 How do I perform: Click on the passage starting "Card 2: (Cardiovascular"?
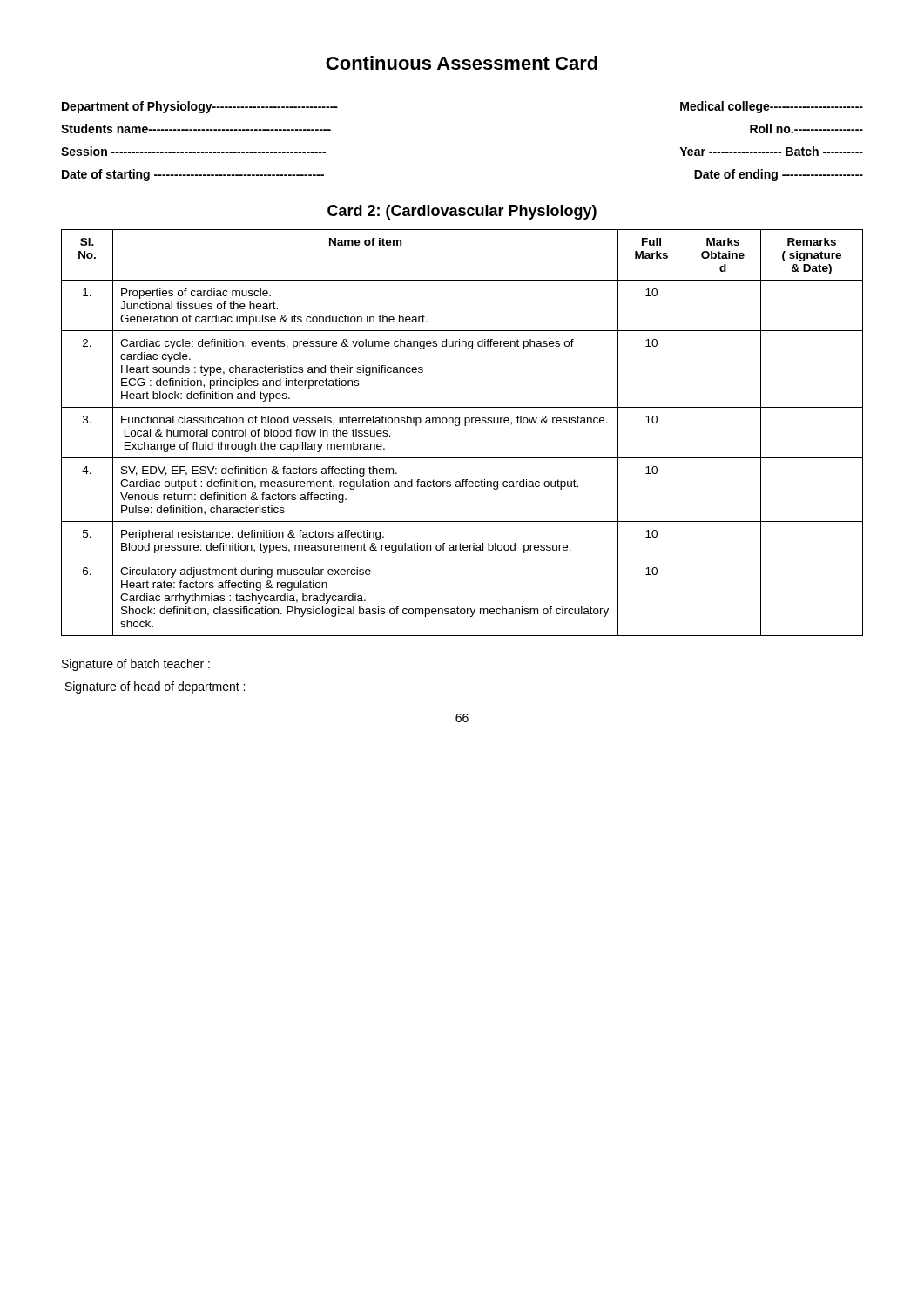[462, 211]
